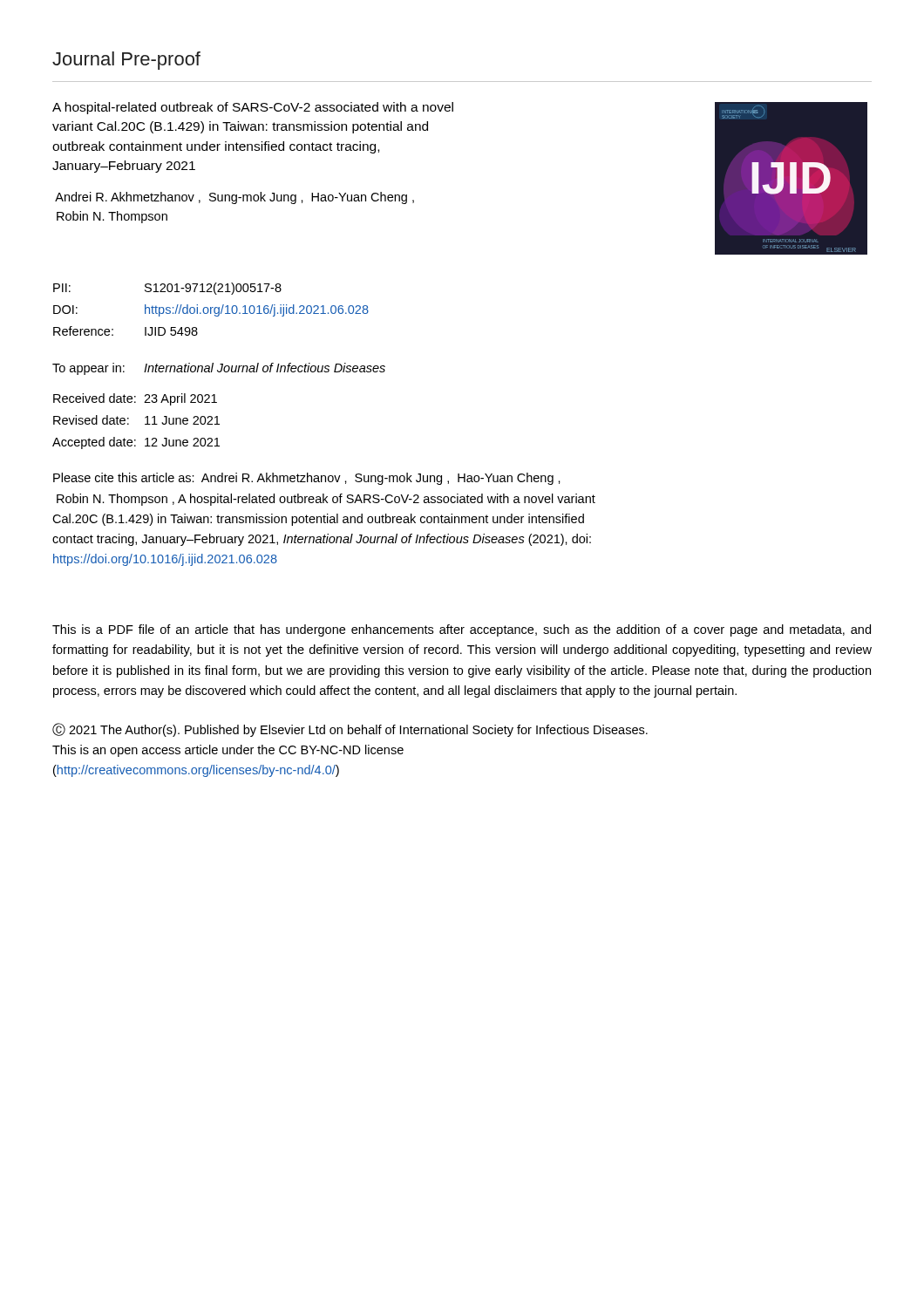Click on the table containing "Received date: 23 April"
This screenshot has width=924, height=1308.
tap(462, 421)
